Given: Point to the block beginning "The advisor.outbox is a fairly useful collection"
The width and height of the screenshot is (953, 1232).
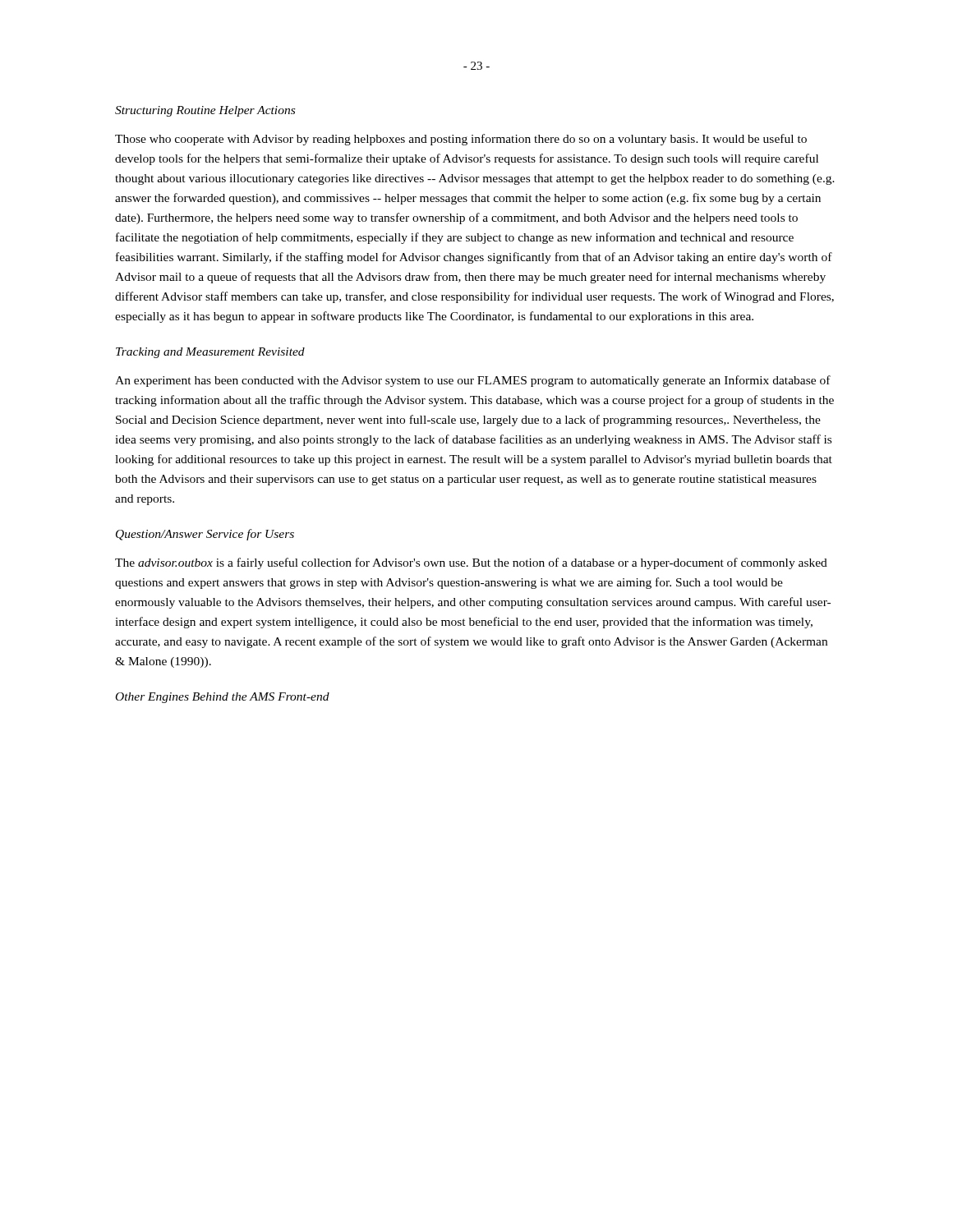Looking at the screenshot, I should point(473,612).
